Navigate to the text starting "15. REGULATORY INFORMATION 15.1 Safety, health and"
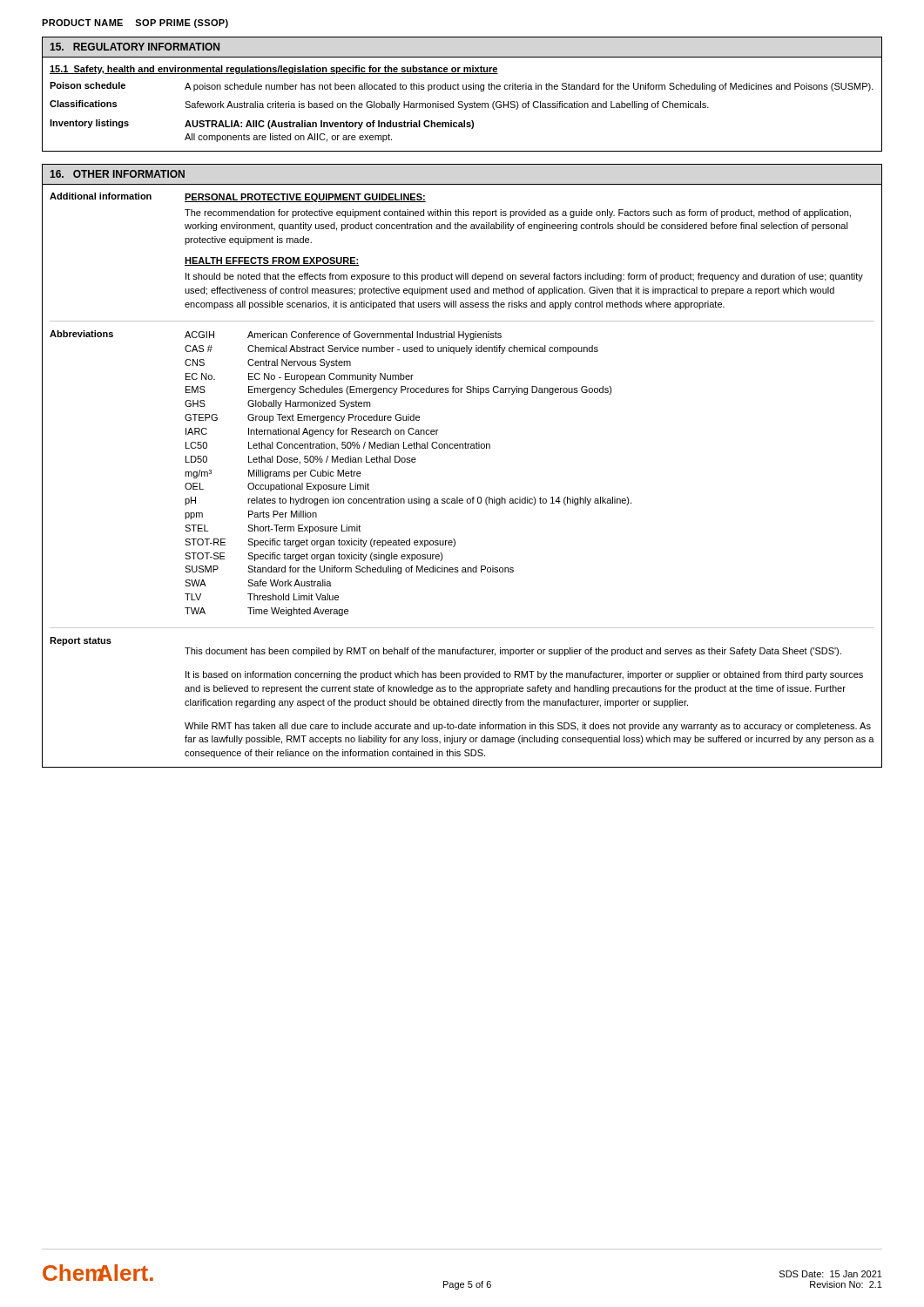 click(462, 94)
